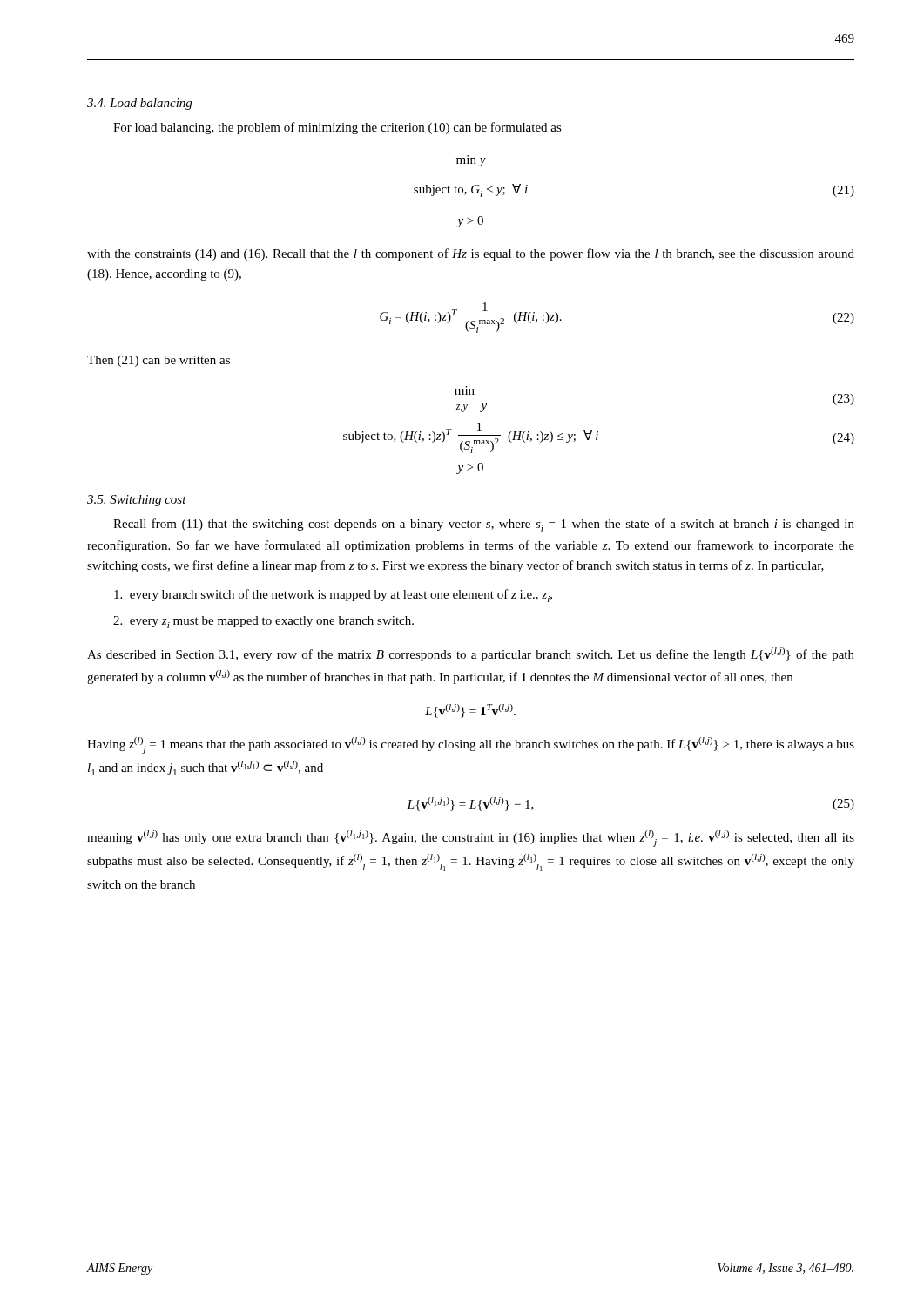Image resolution: width=924 pixels, height=1307 pixels.
Task: Click on the text starting "y > 0"
Action: click(x=471, y=467)
